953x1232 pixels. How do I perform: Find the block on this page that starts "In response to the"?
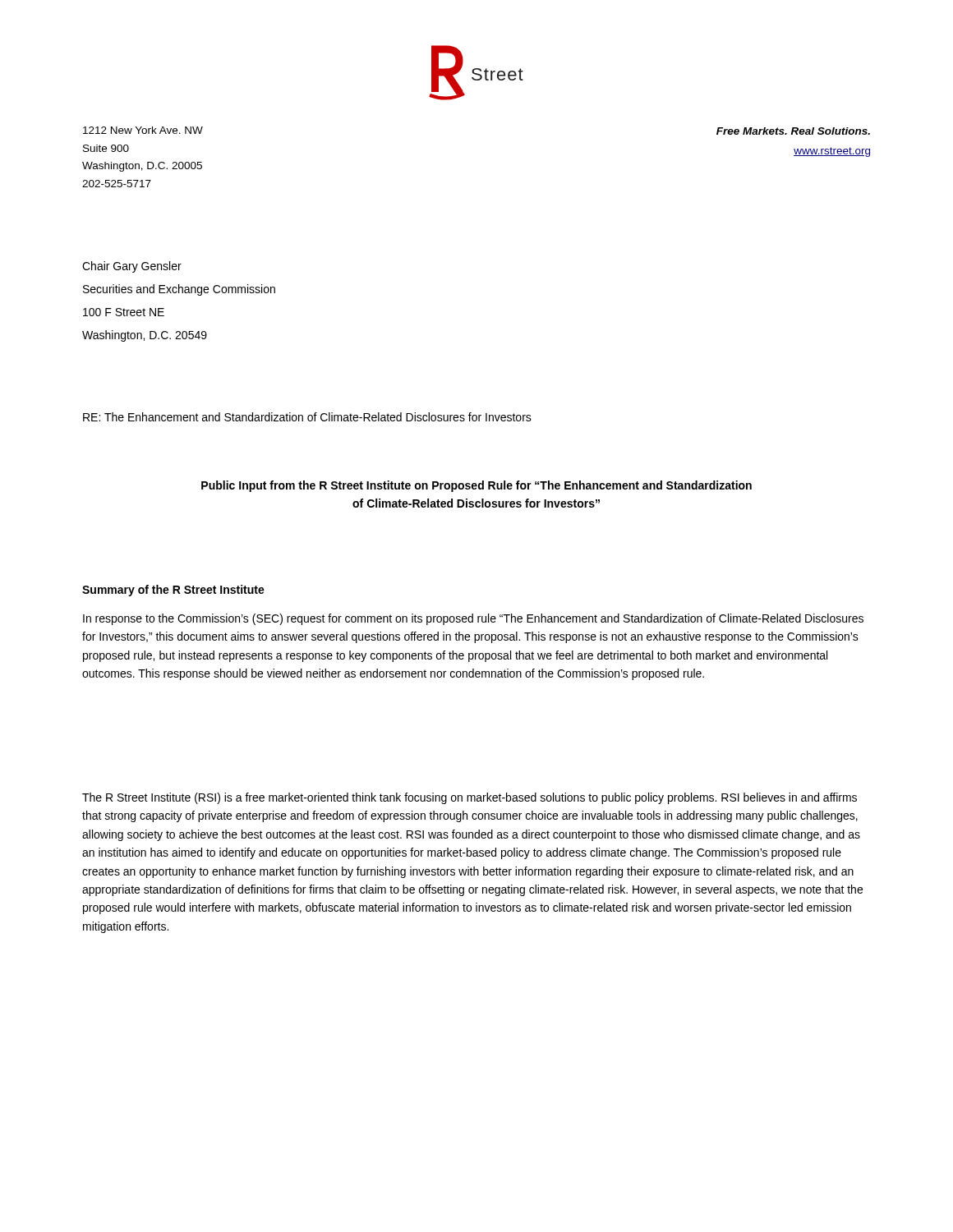tap(473, 646)
